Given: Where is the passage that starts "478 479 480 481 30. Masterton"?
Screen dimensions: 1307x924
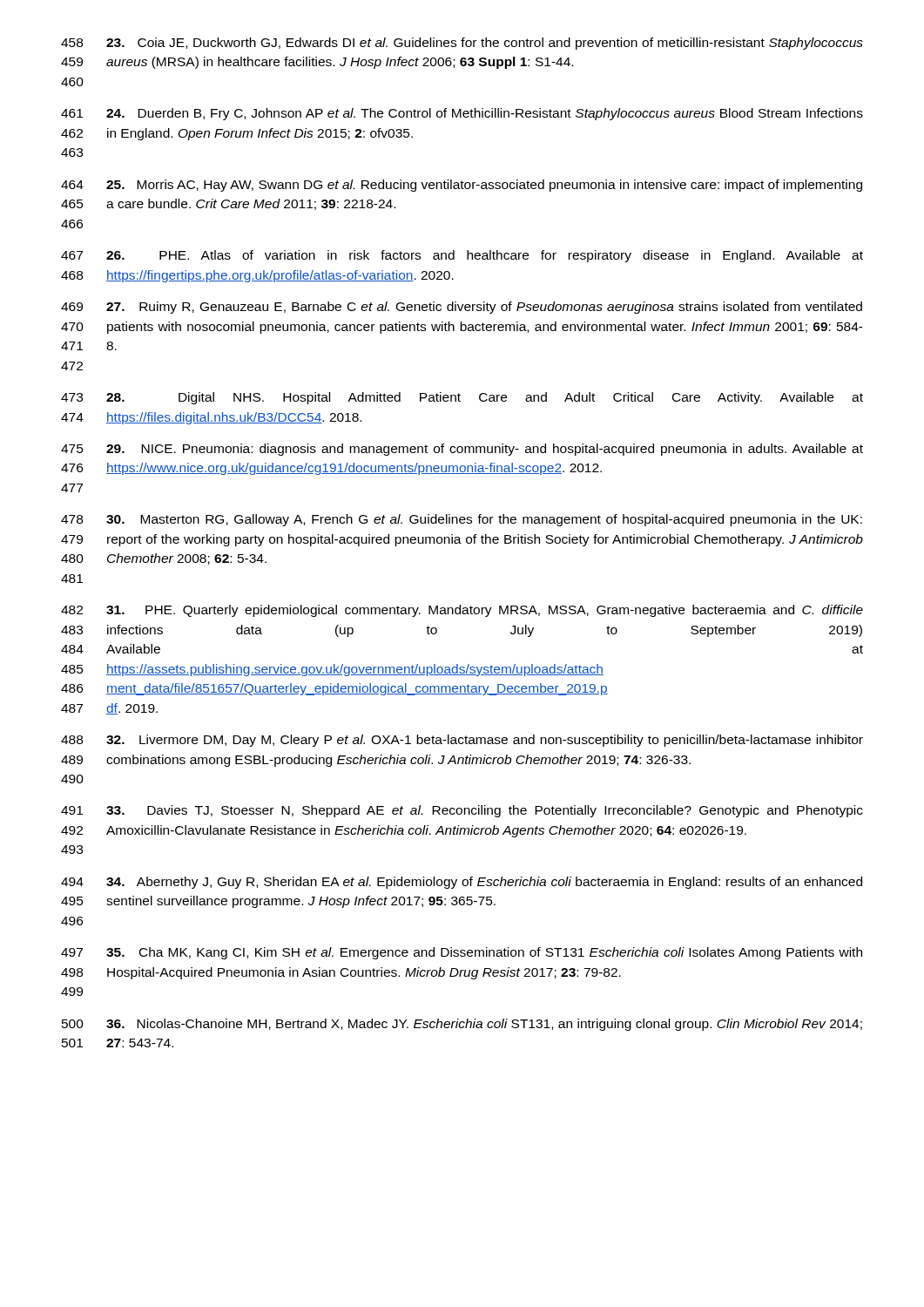Looking at the screenshot, I should [x=462, y=549].
